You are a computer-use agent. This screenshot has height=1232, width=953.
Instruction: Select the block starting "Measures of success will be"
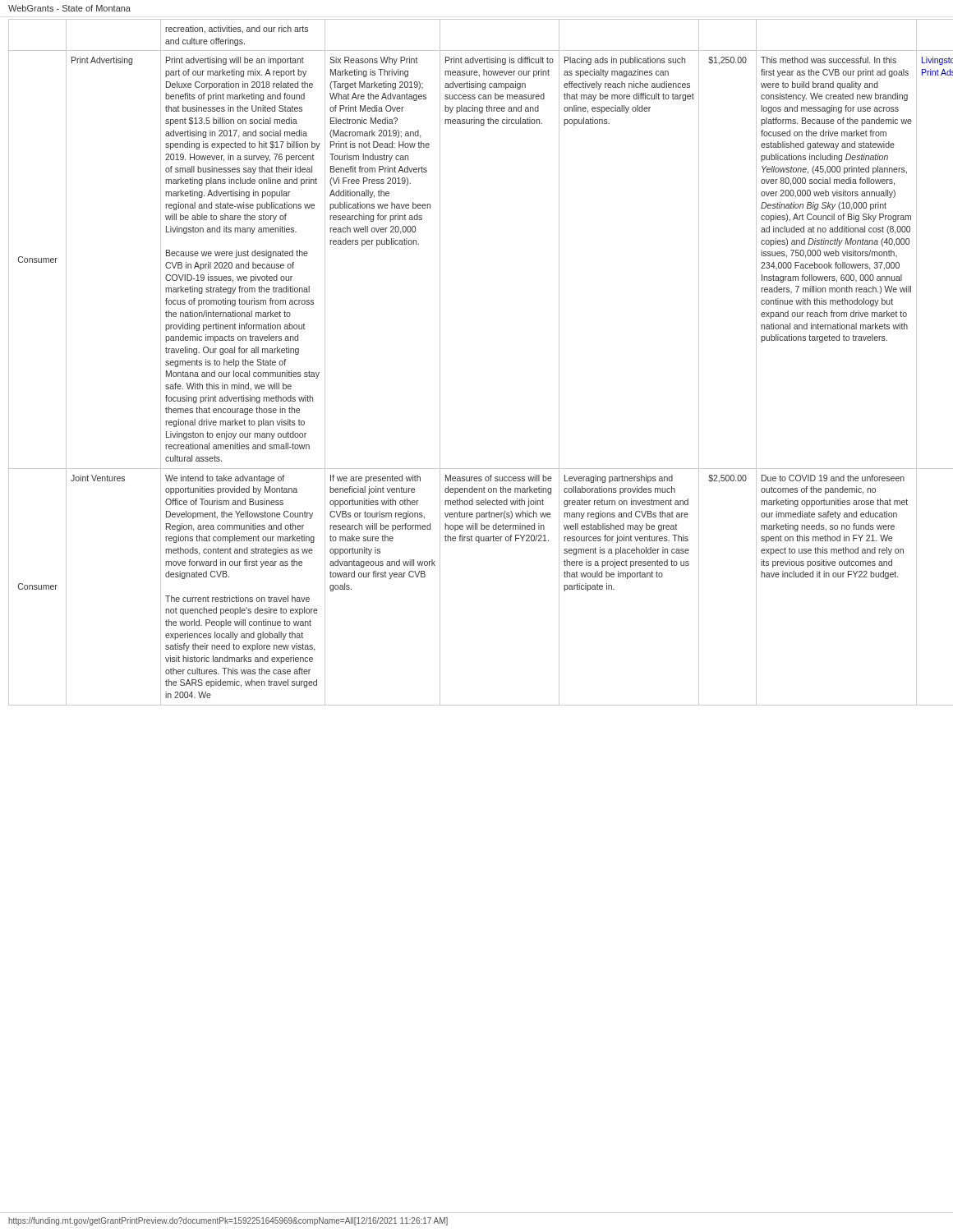[498, 508]
